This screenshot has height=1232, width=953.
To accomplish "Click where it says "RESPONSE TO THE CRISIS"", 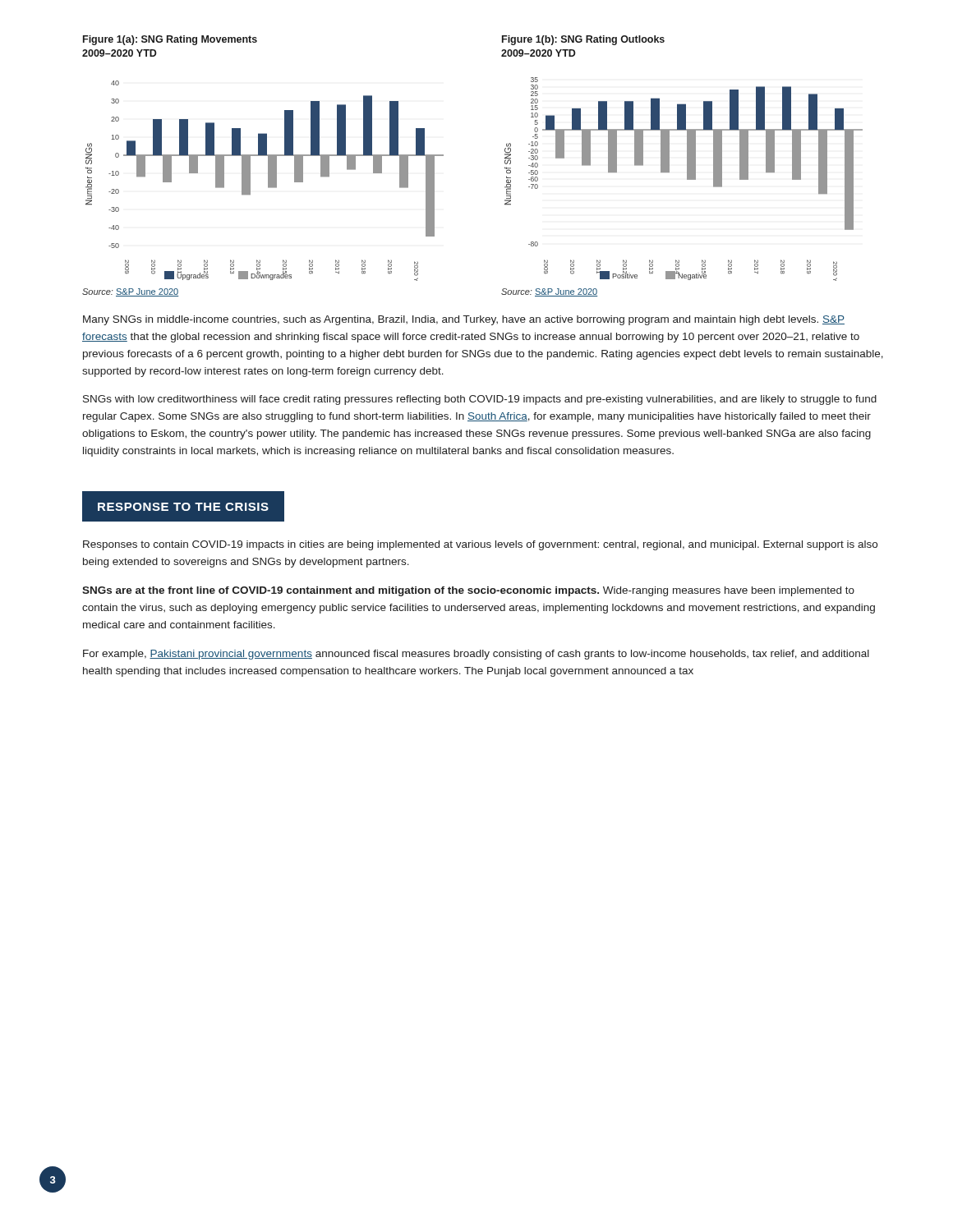I will pos(183,506).
